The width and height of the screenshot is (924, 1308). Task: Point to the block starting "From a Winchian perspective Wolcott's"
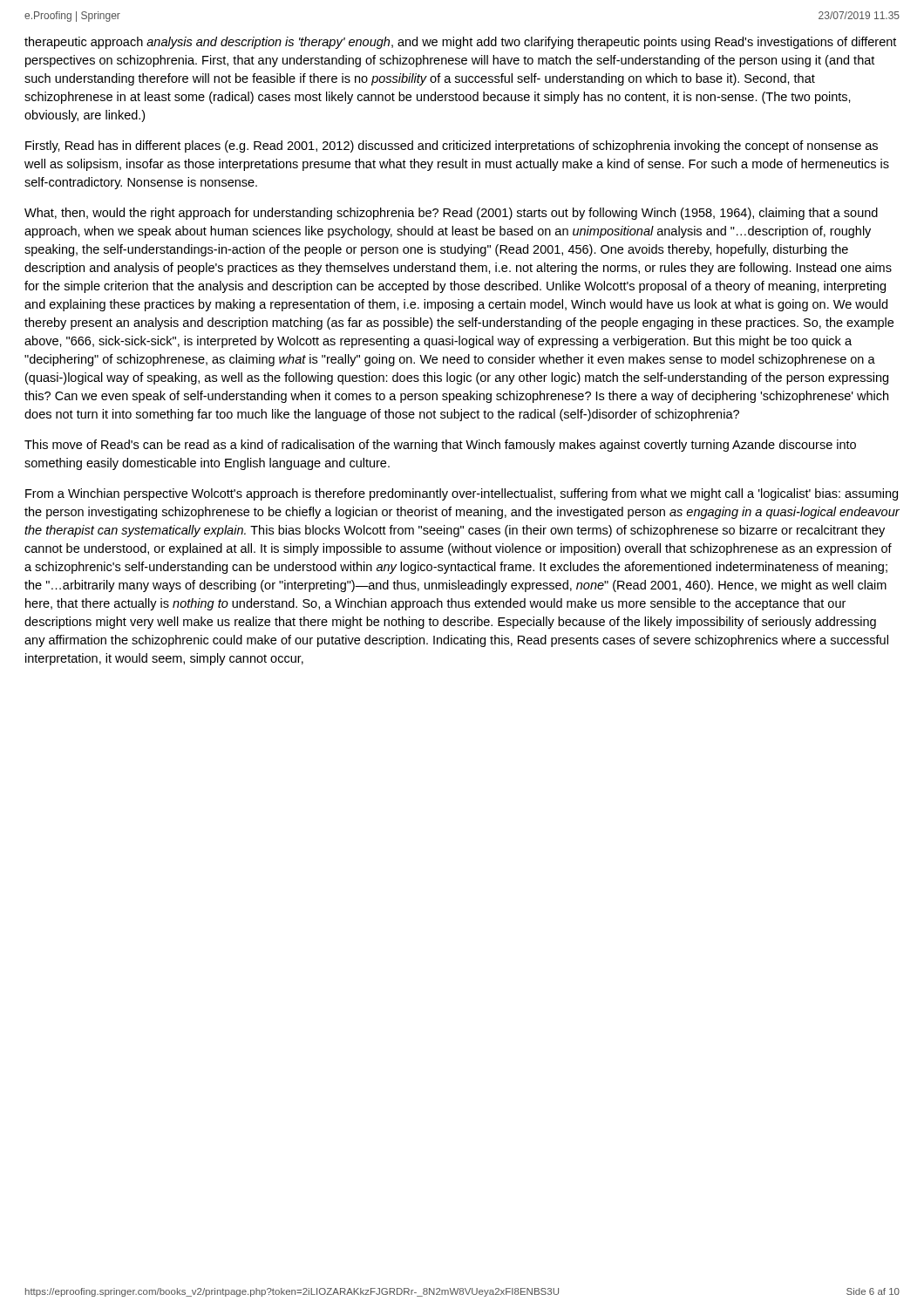click(462, 576)
